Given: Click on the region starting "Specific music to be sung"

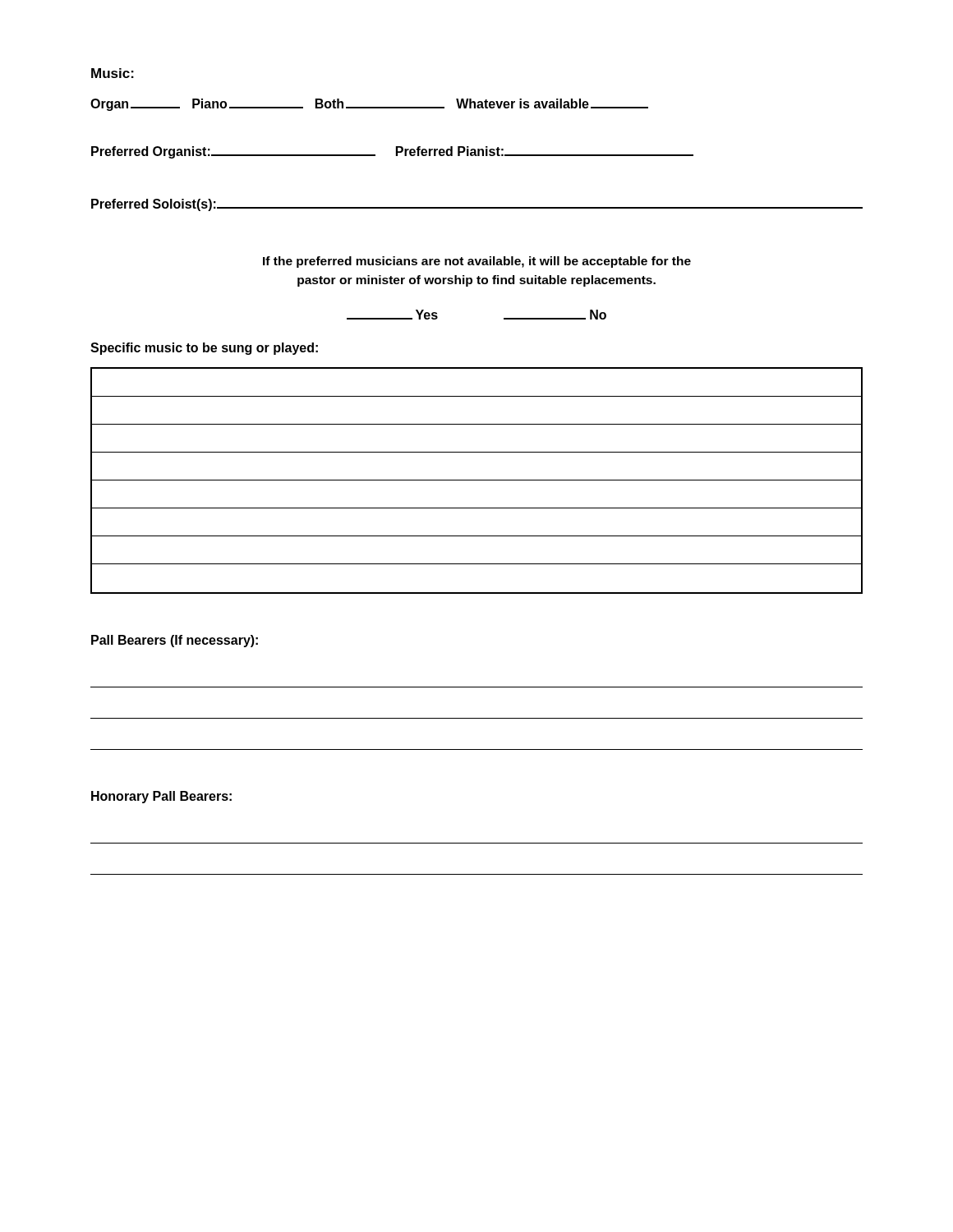Looking at the screenshot, I should click(205, 347).
